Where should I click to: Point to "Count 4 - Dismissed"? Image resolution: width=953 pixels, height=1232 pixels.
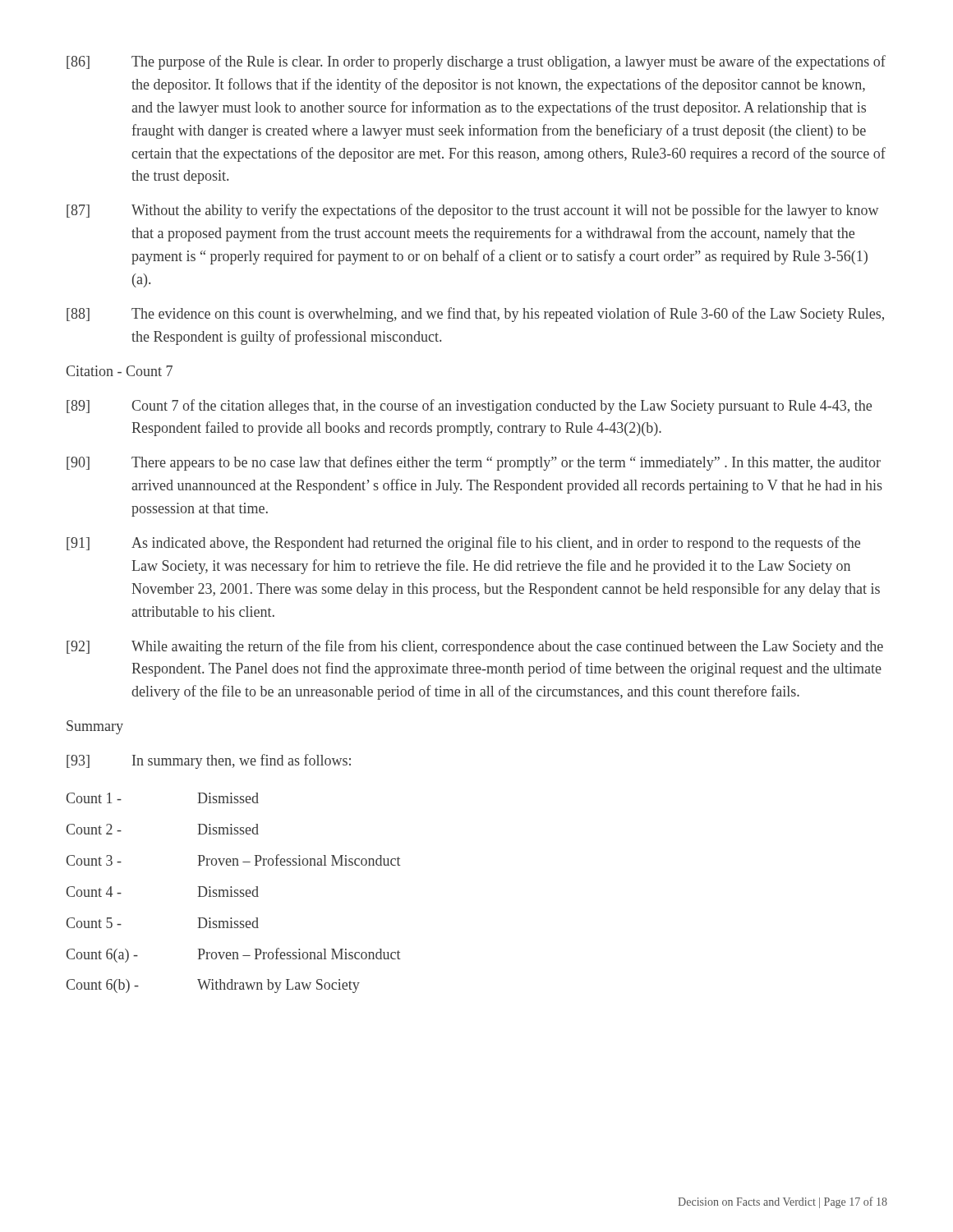[x=88, y=892]
